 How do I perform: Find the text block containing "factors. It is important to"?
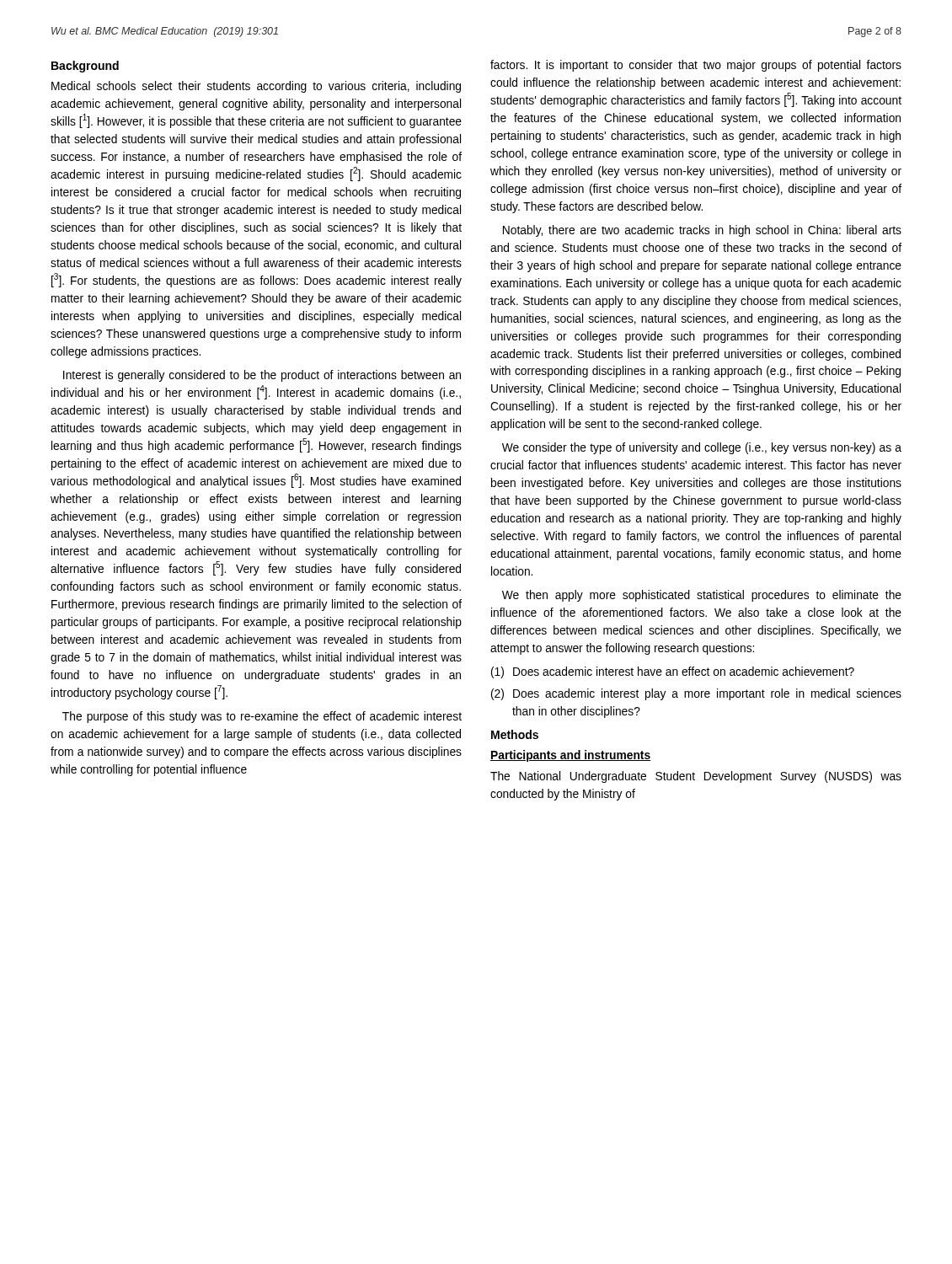pyautogui.click(x=696, y=358)
